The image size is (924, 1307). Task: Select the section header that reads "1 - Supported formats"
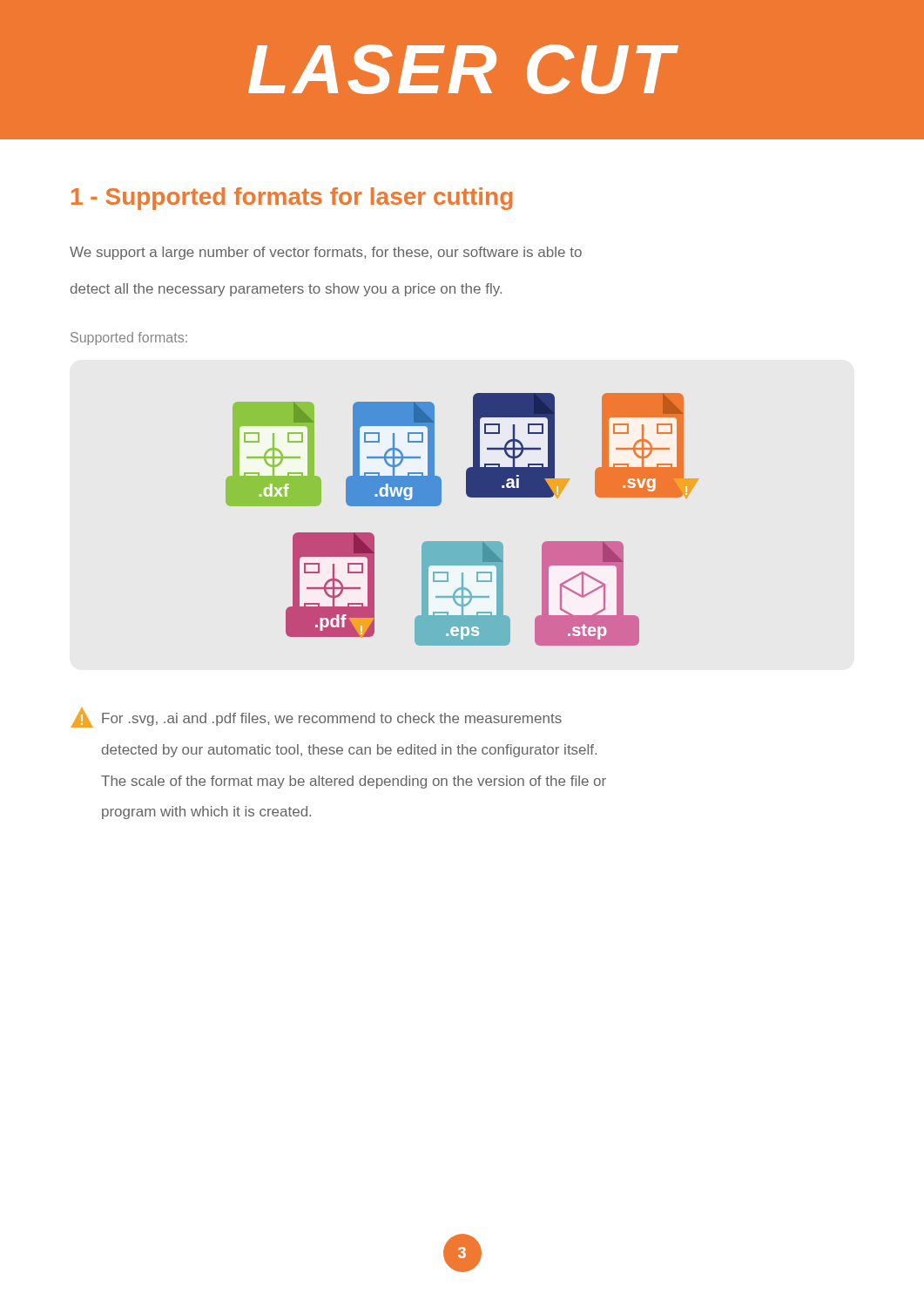[x=292, y=197]
